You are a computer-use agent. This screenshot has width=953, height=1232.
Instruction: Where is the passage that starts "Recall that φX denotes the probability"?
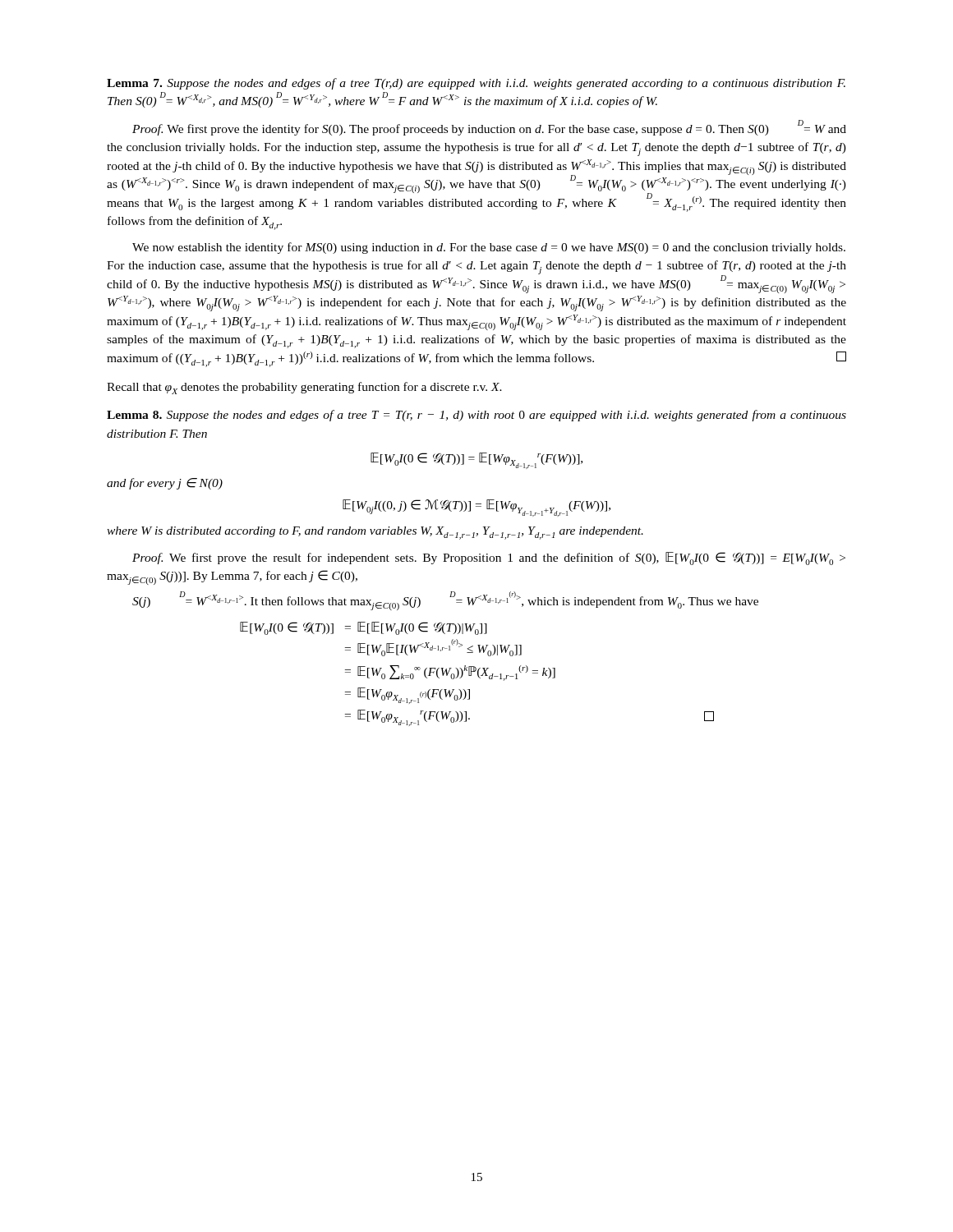click(x=305, y=387)
